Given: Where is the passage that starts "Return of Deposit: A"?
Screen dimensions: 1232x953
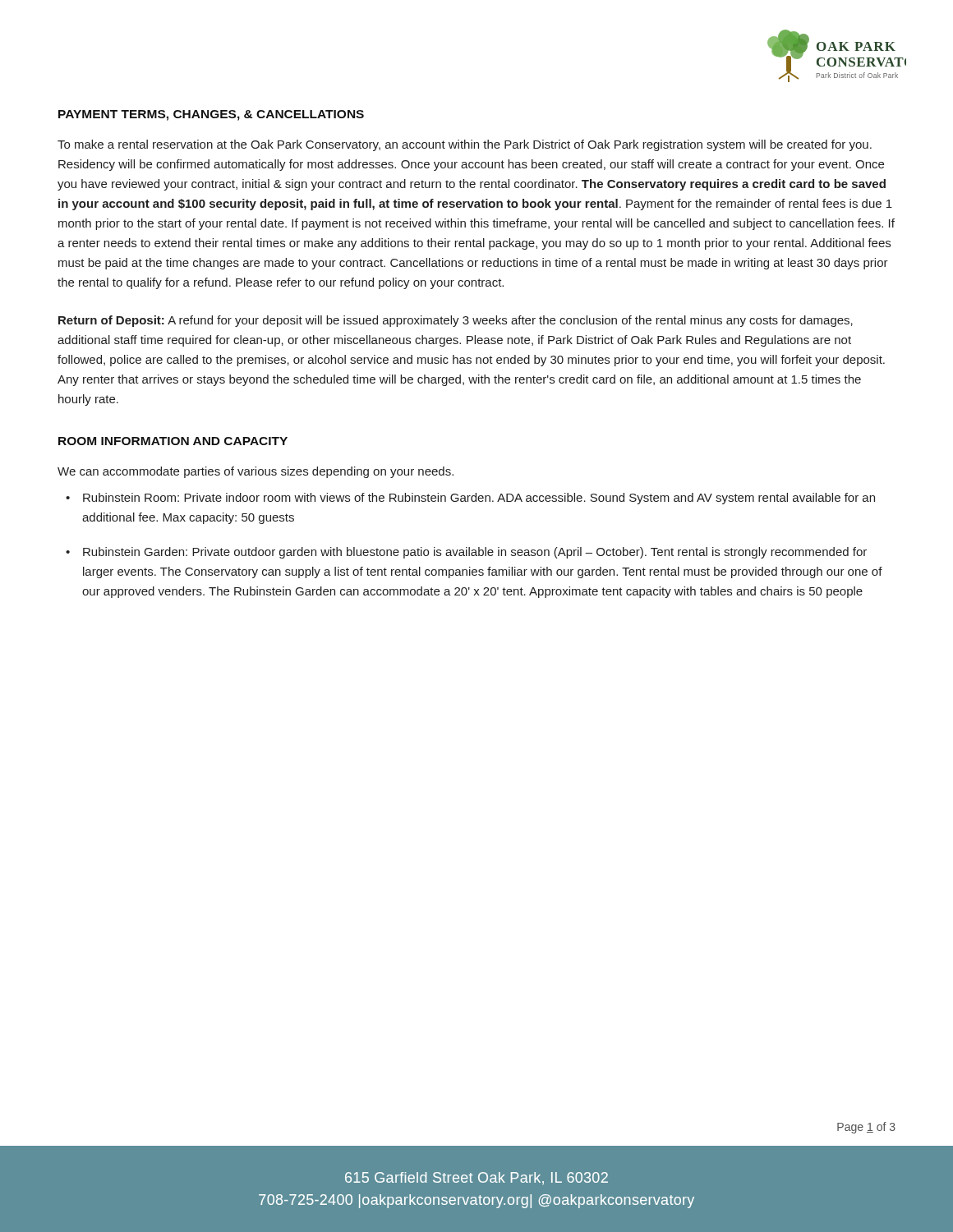Looking at the screenshot, I should (472, 359).
